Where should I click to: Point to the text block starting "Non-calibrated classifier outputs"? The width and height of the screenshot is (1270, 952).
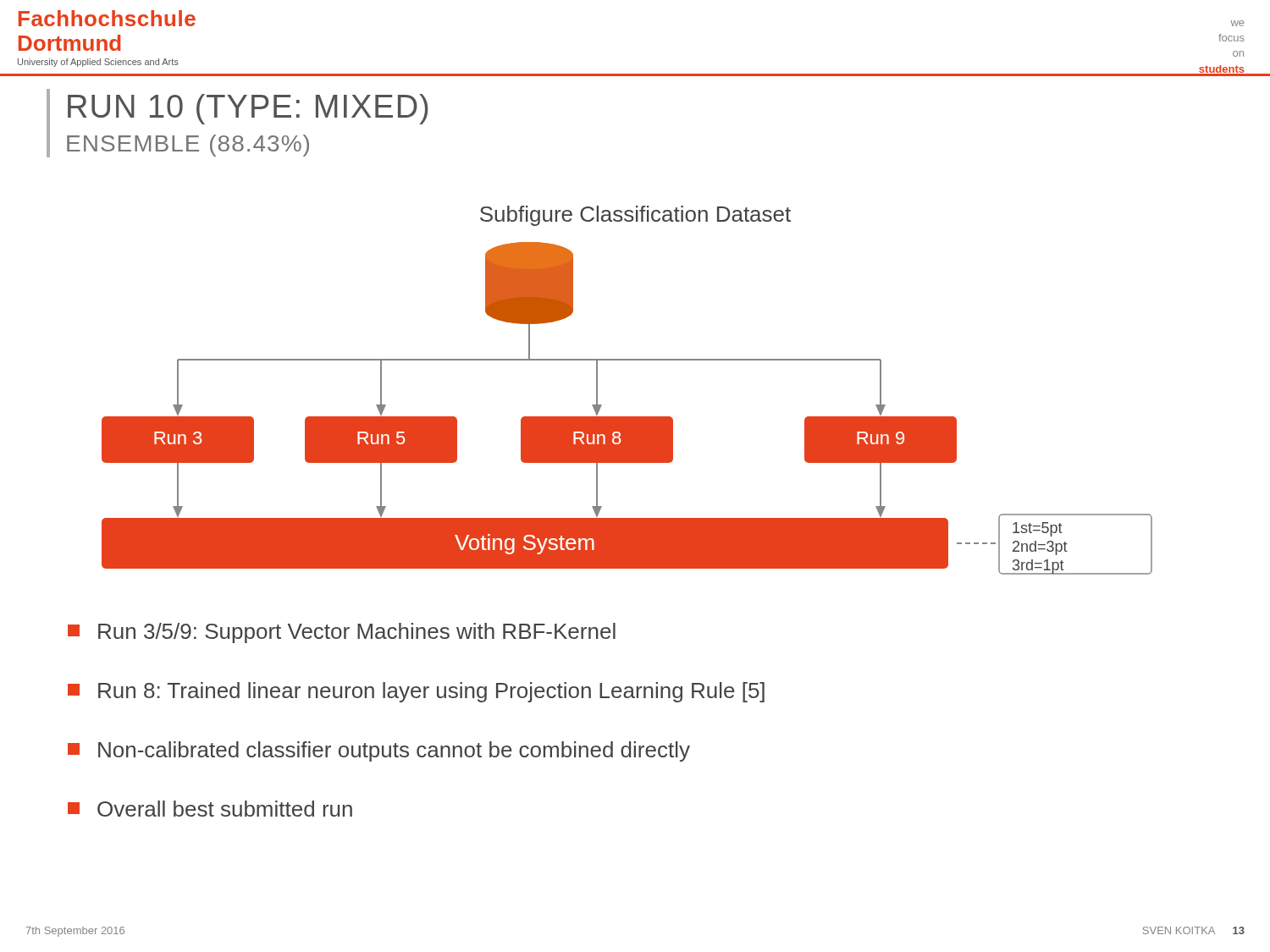click(x=379, y=751)
